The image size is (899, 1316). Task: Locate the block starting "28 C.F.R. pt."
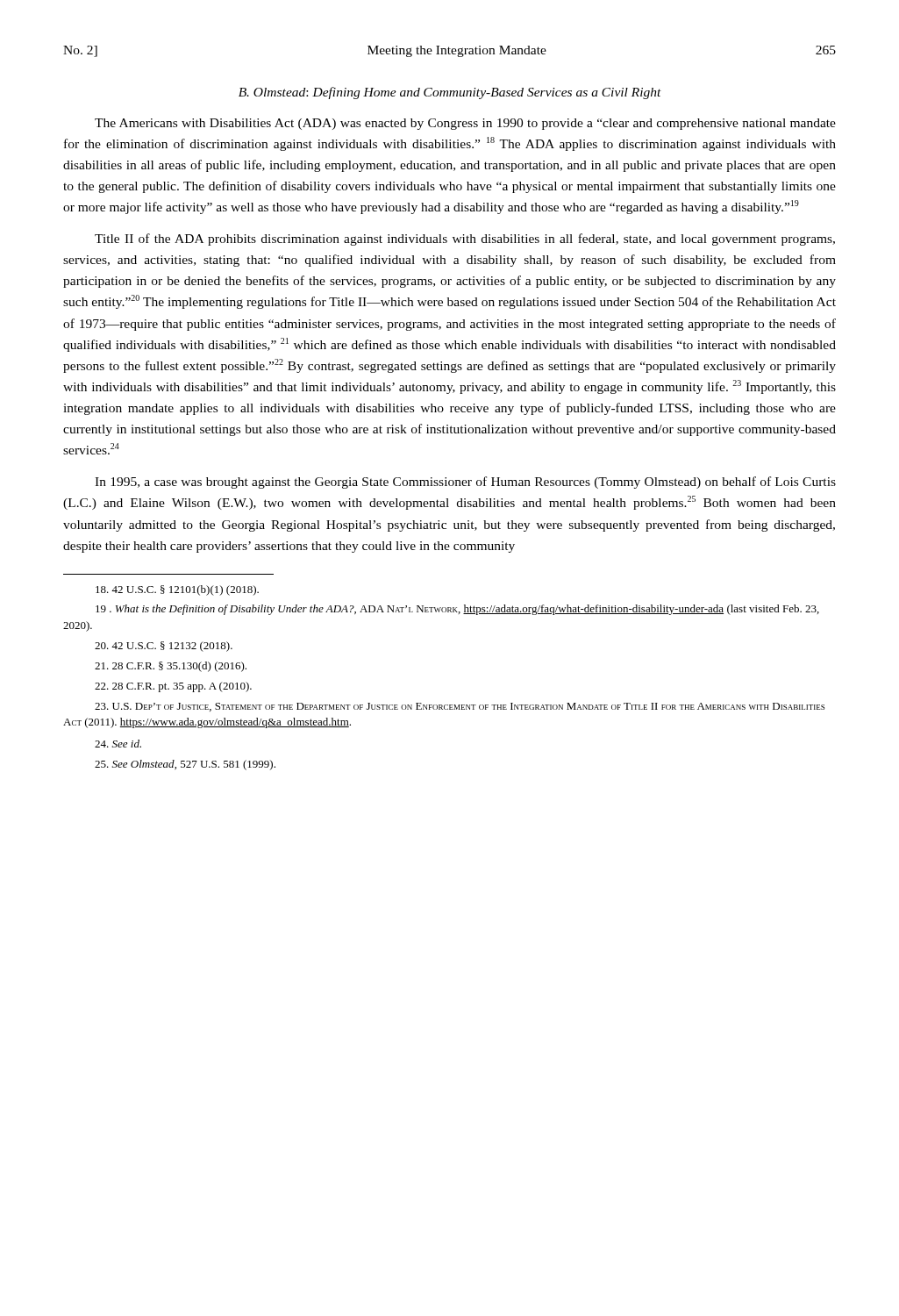pyautogui.click(x=173, y=686)
